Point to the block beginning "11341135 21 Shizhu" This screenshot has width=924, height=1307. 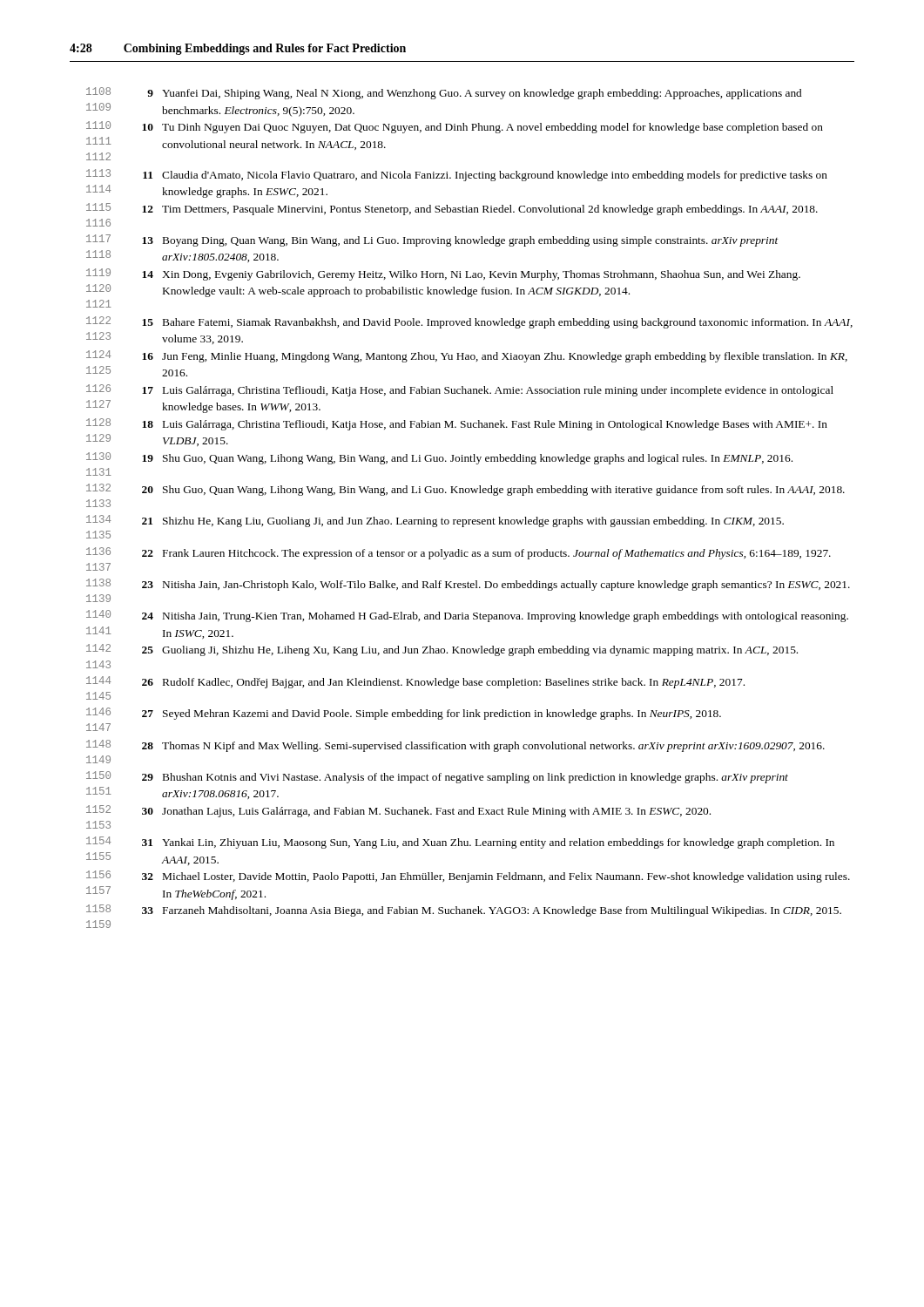(x=462, y=528)
